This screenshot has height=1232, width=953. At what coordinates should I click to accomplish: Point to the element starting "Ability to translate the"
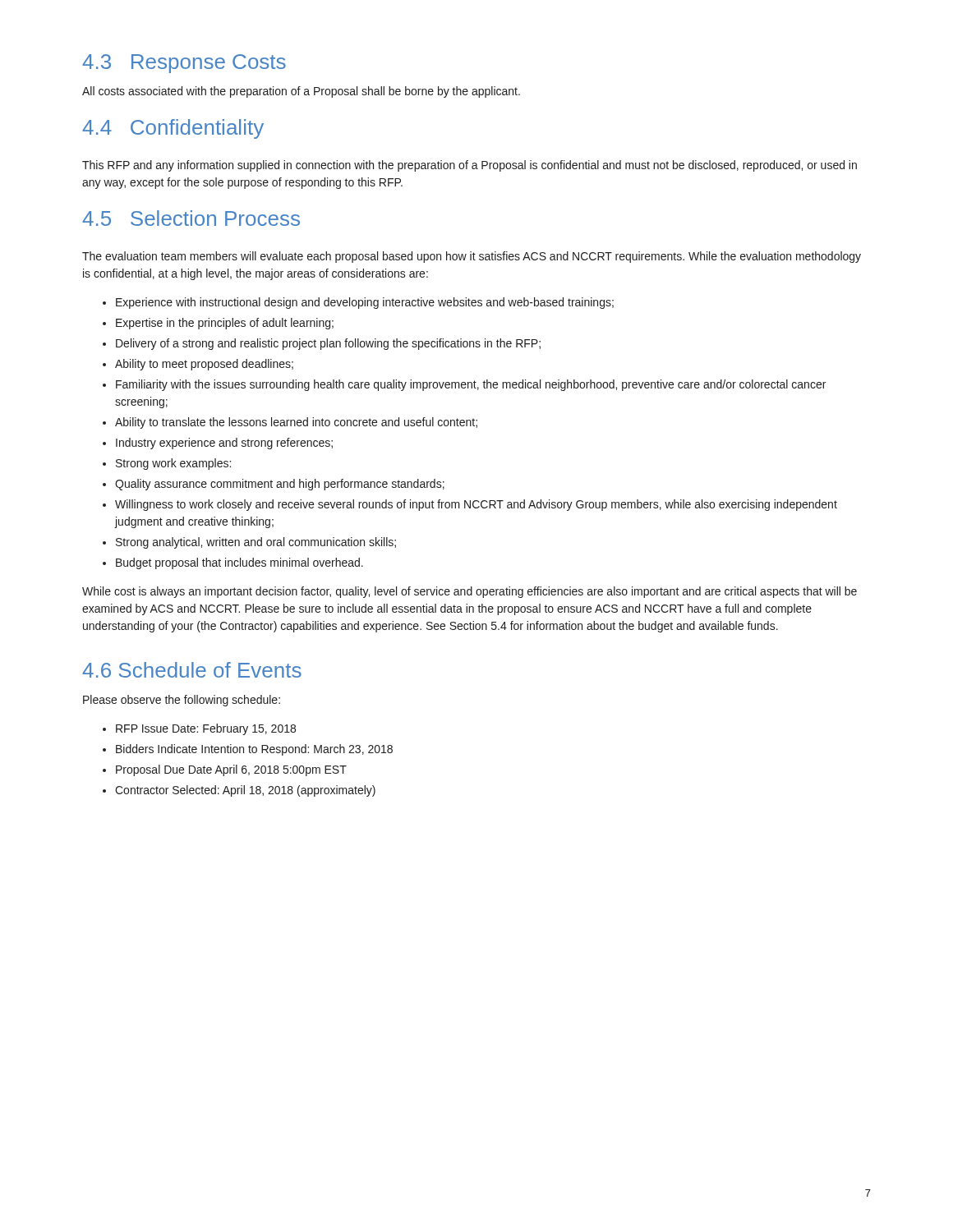[296, 423]
